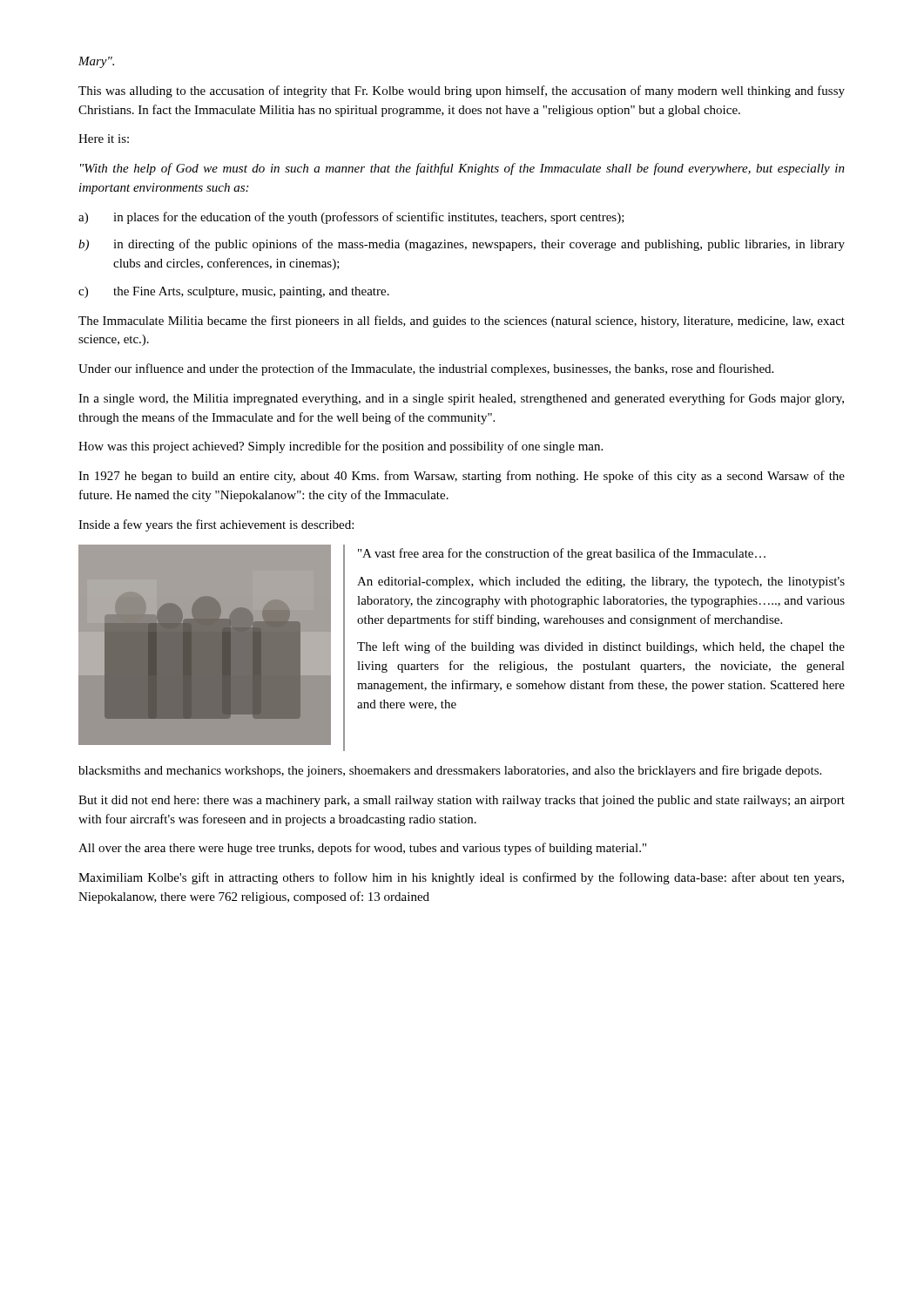Find the passage starting "Under our influence and under the protection"
Viewport: 924px width, 1307px height.
[x=462, y=369]
